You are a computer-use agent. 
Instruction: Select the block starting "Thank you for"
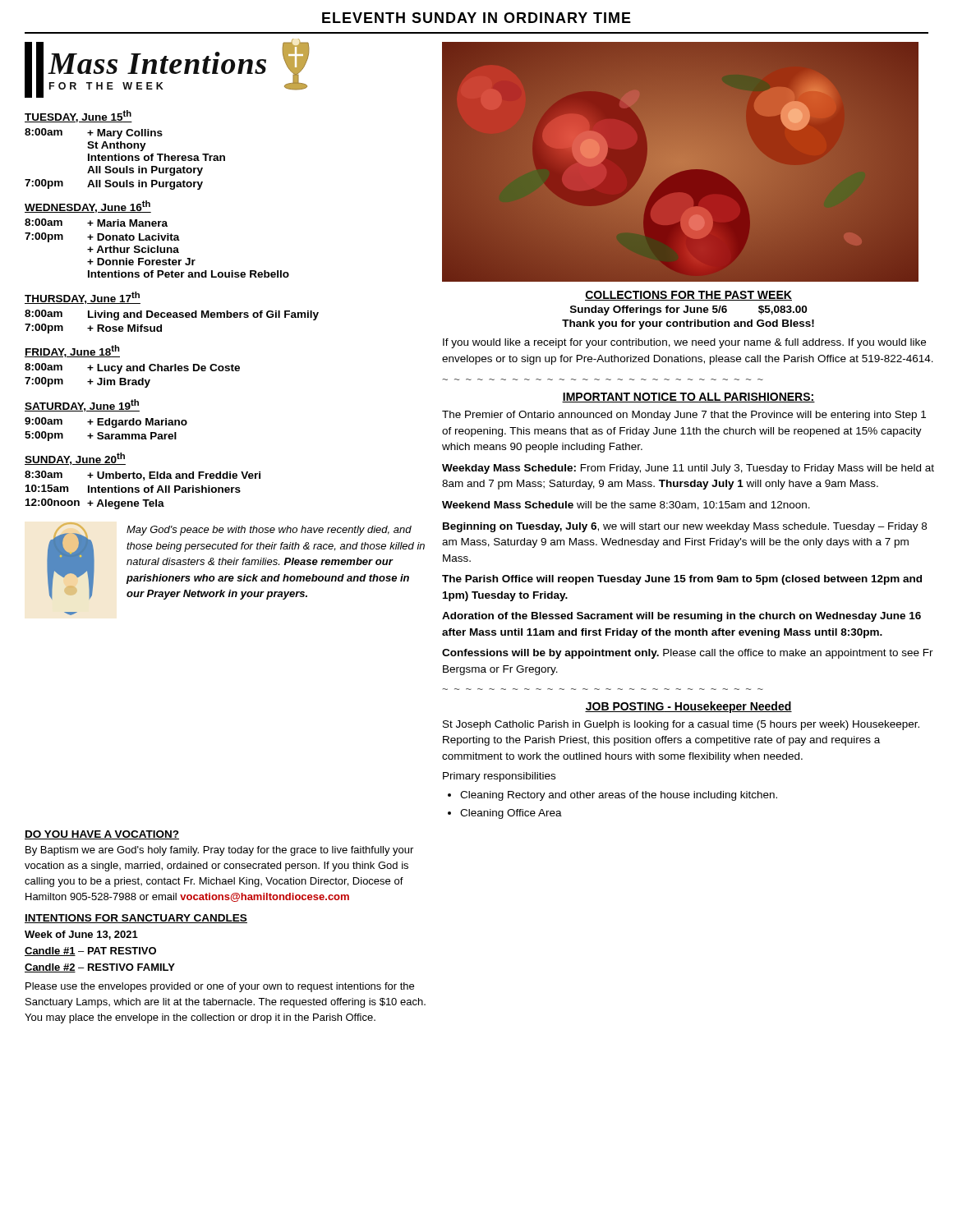(688, 323)
